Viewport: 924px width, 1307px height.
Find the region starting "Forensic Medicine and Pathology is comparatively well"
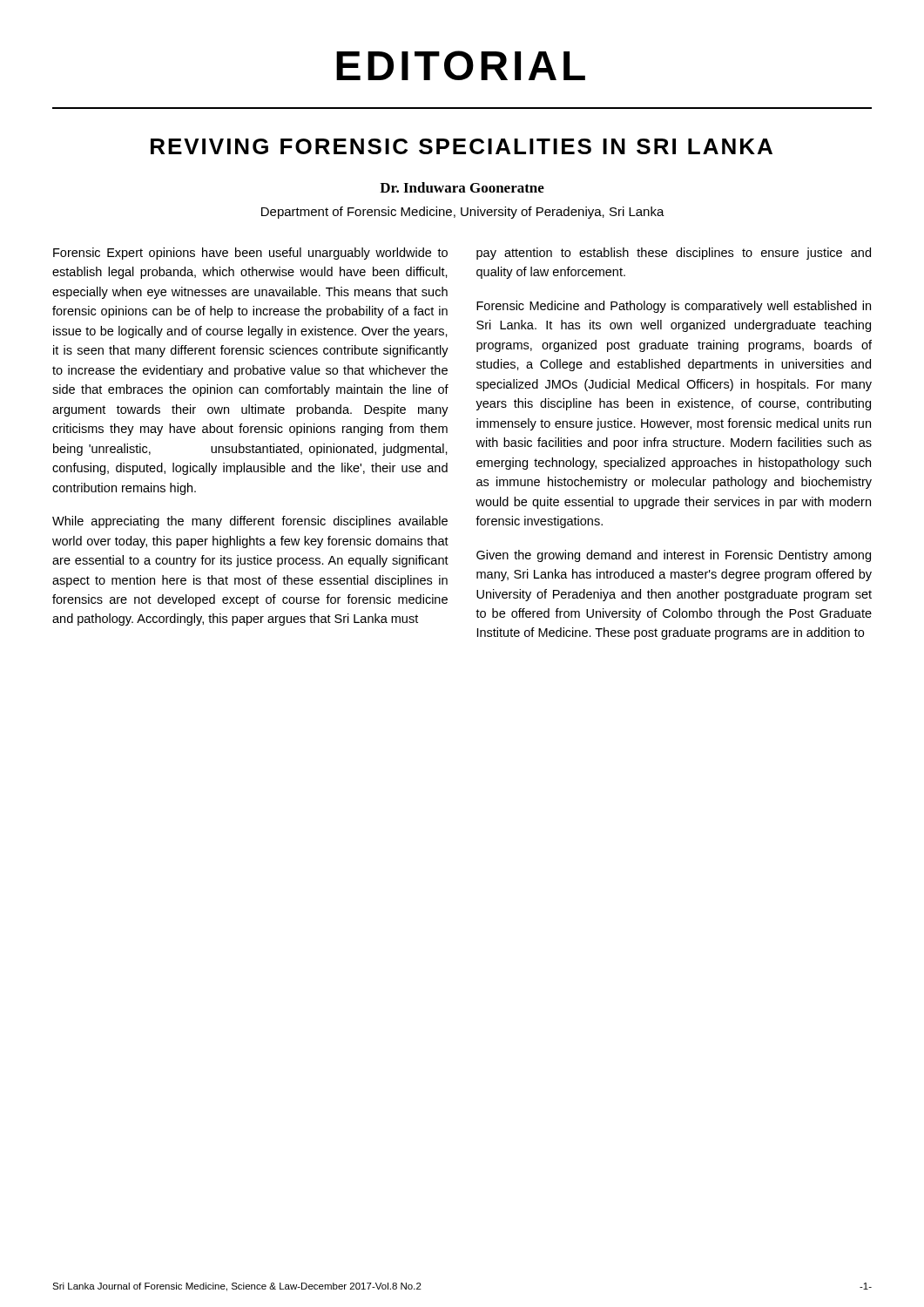pyautogui.click(x=674, y=414)
